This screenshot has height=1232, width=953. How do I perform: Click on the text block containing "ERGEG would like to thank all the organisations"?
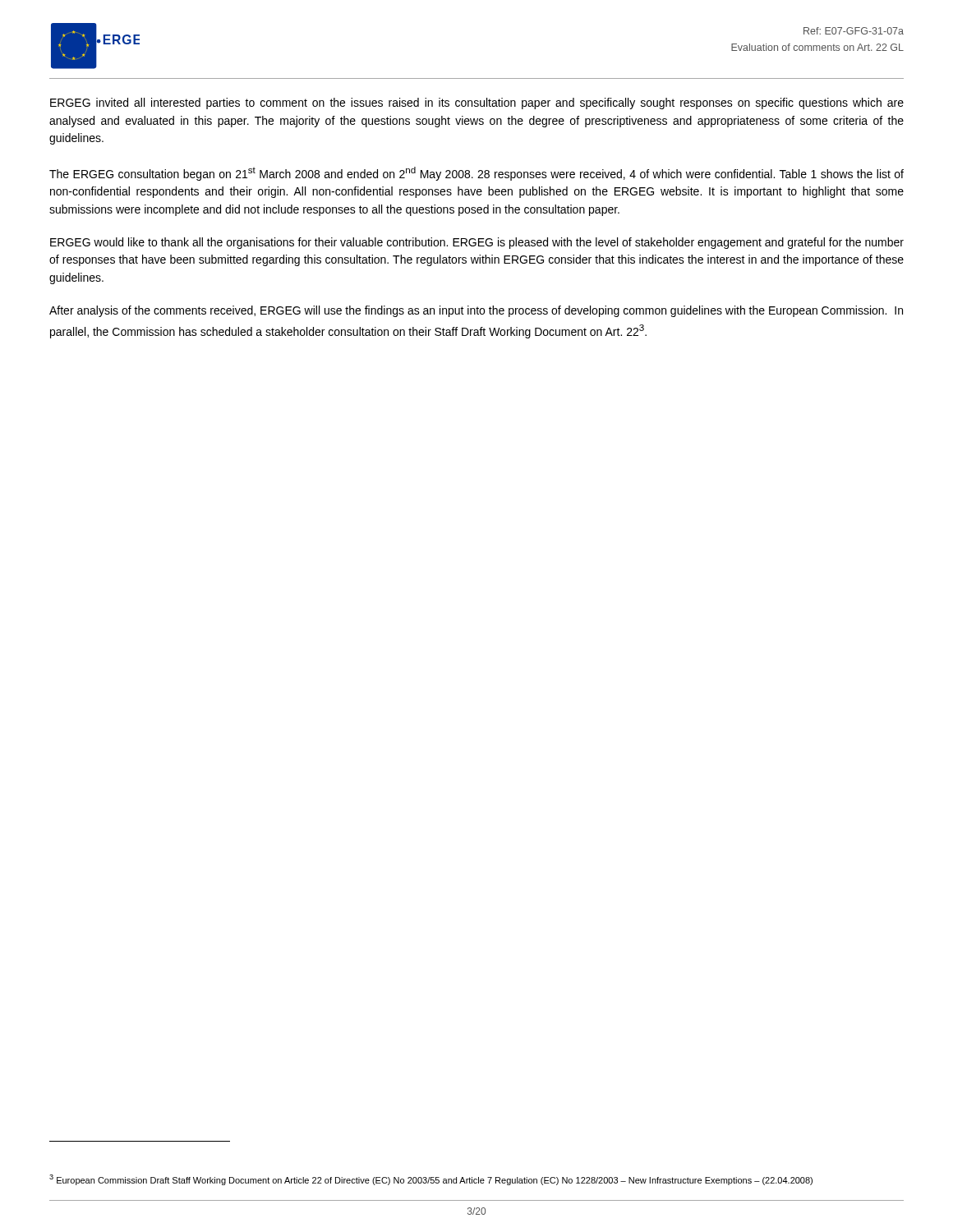476,261
